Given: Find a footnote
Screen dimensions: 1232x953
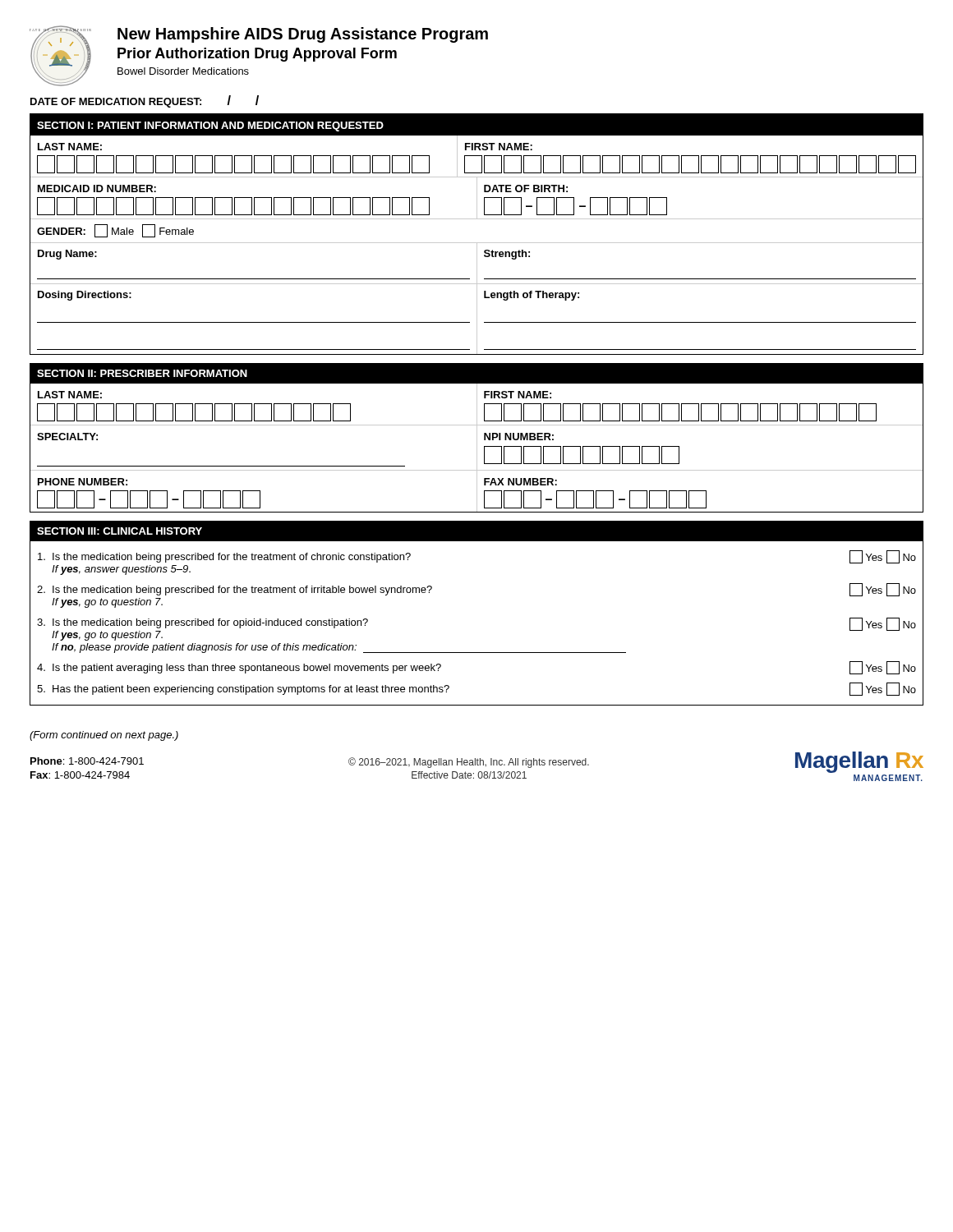Looking at the screenshot, I should point(104,735).
